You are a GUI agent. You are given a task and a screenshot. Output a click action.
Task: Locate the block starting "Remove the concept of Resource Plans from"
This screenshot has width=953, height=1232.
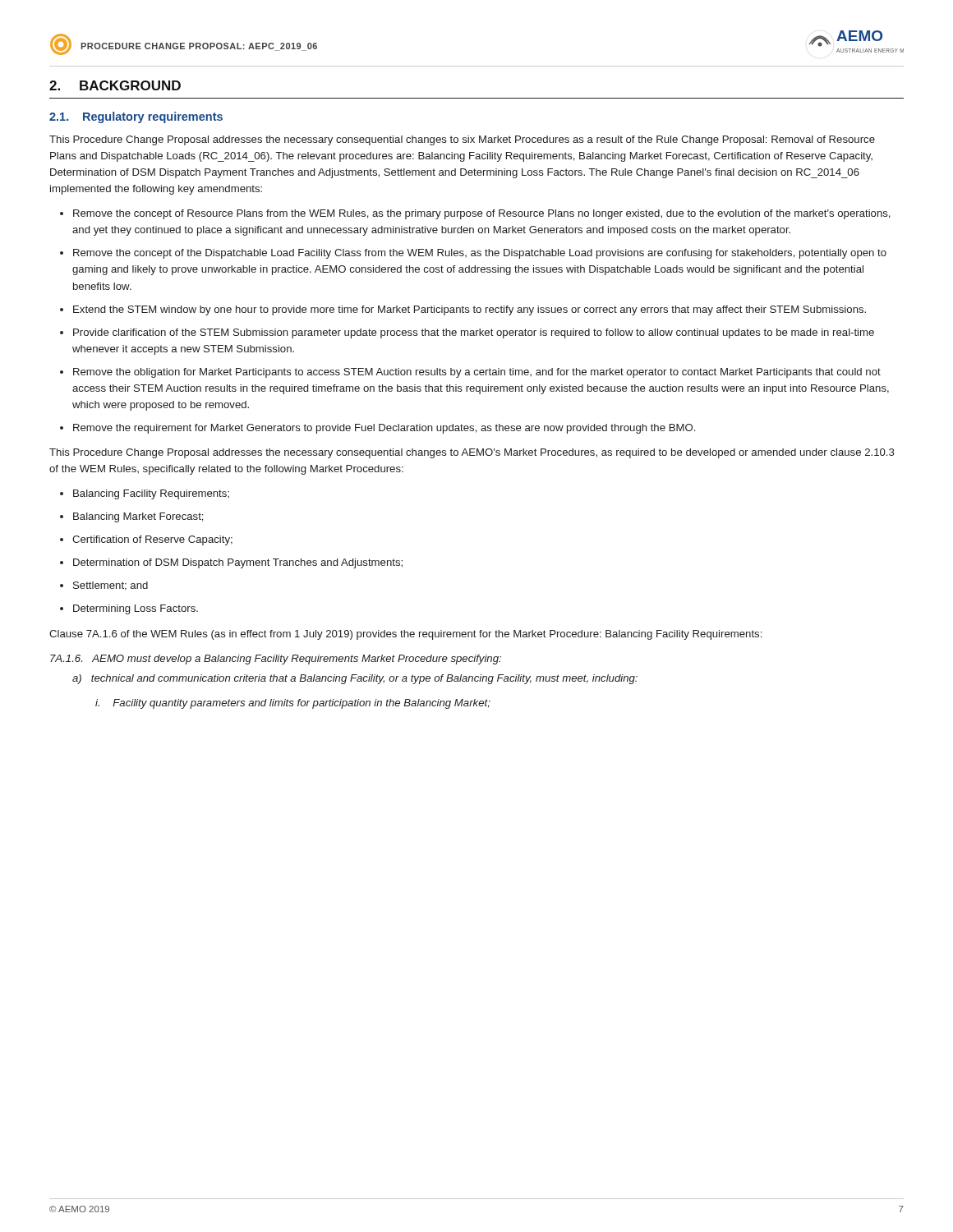point(482,222)
